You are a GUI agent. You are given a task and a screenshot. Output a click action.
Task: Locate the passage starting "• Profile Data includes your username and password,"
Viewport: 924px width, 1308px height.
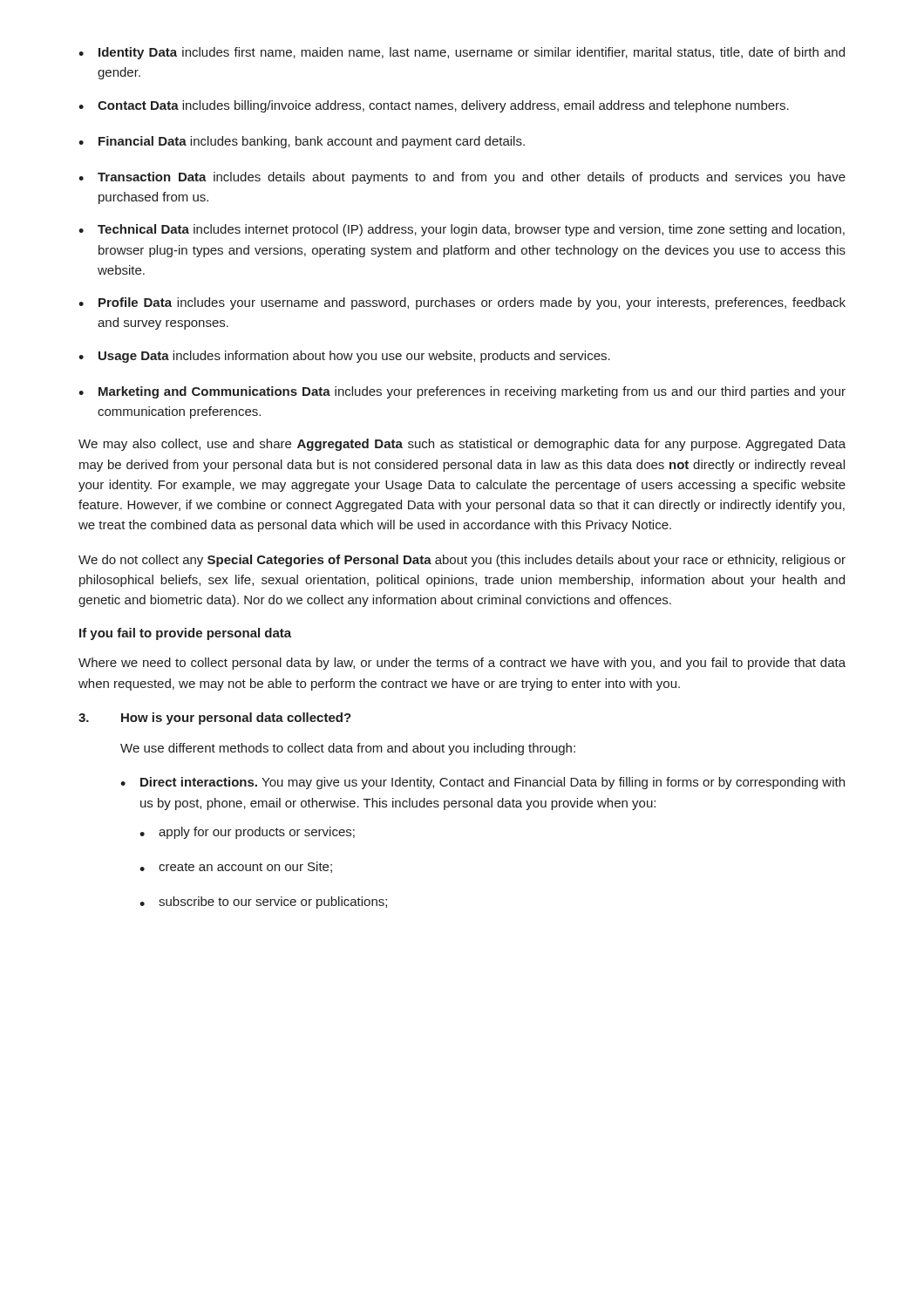click(462, 312)
